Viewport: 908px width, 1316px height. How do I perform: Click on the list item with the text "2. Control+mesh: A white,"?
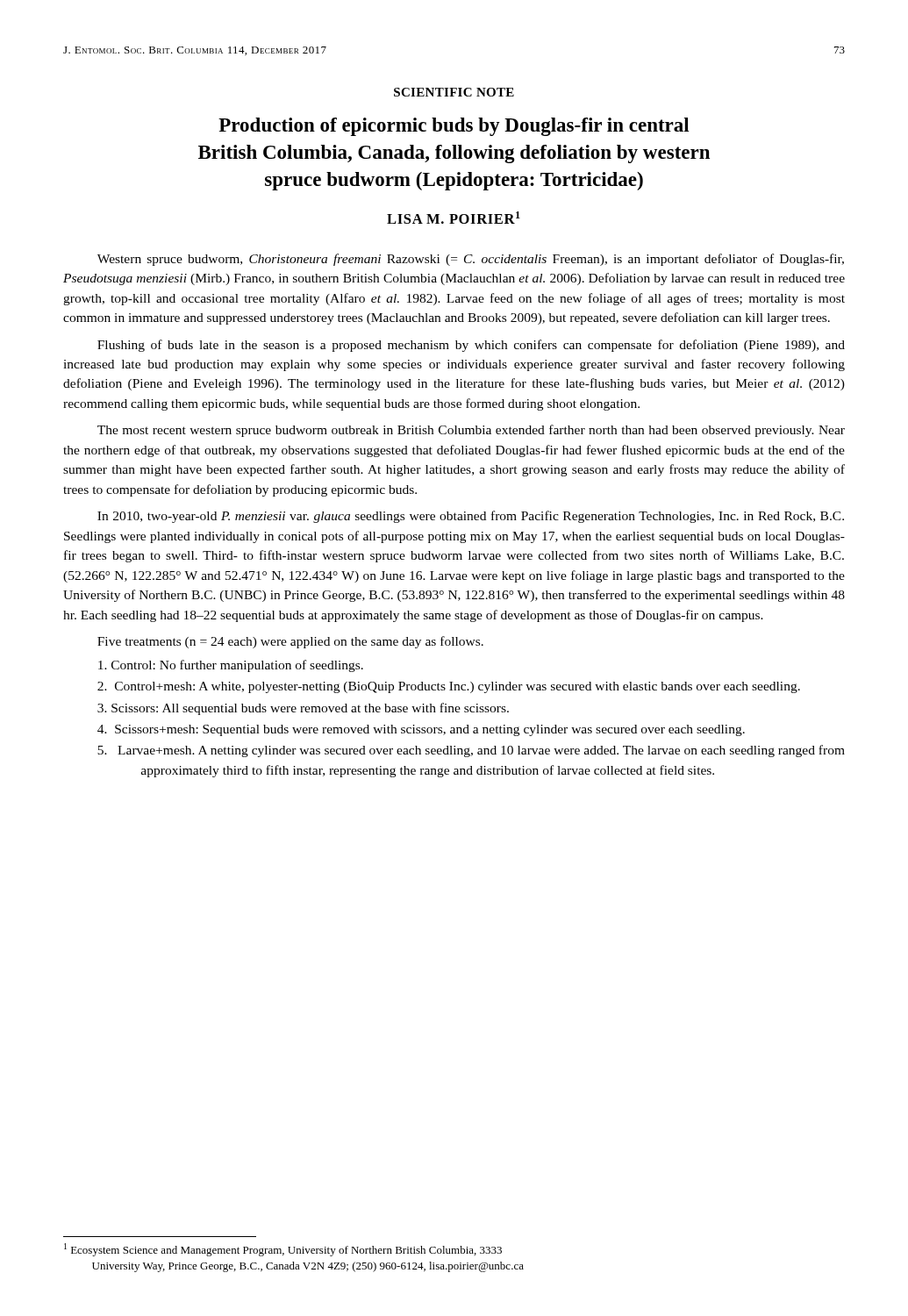tap(449, 686)
